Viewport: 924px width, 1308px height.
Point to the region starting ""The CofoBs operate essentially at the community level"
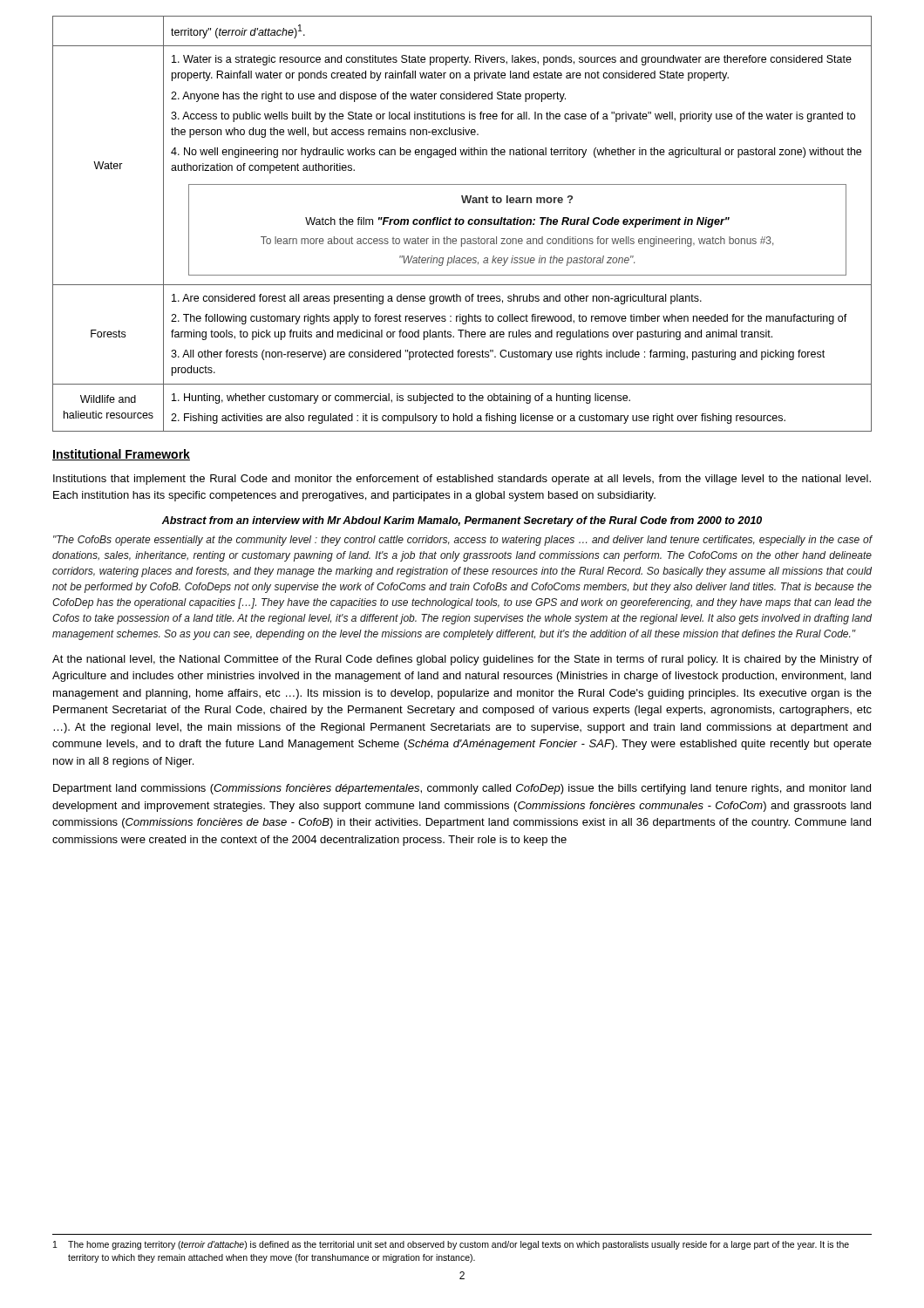(x=462, y=587)
